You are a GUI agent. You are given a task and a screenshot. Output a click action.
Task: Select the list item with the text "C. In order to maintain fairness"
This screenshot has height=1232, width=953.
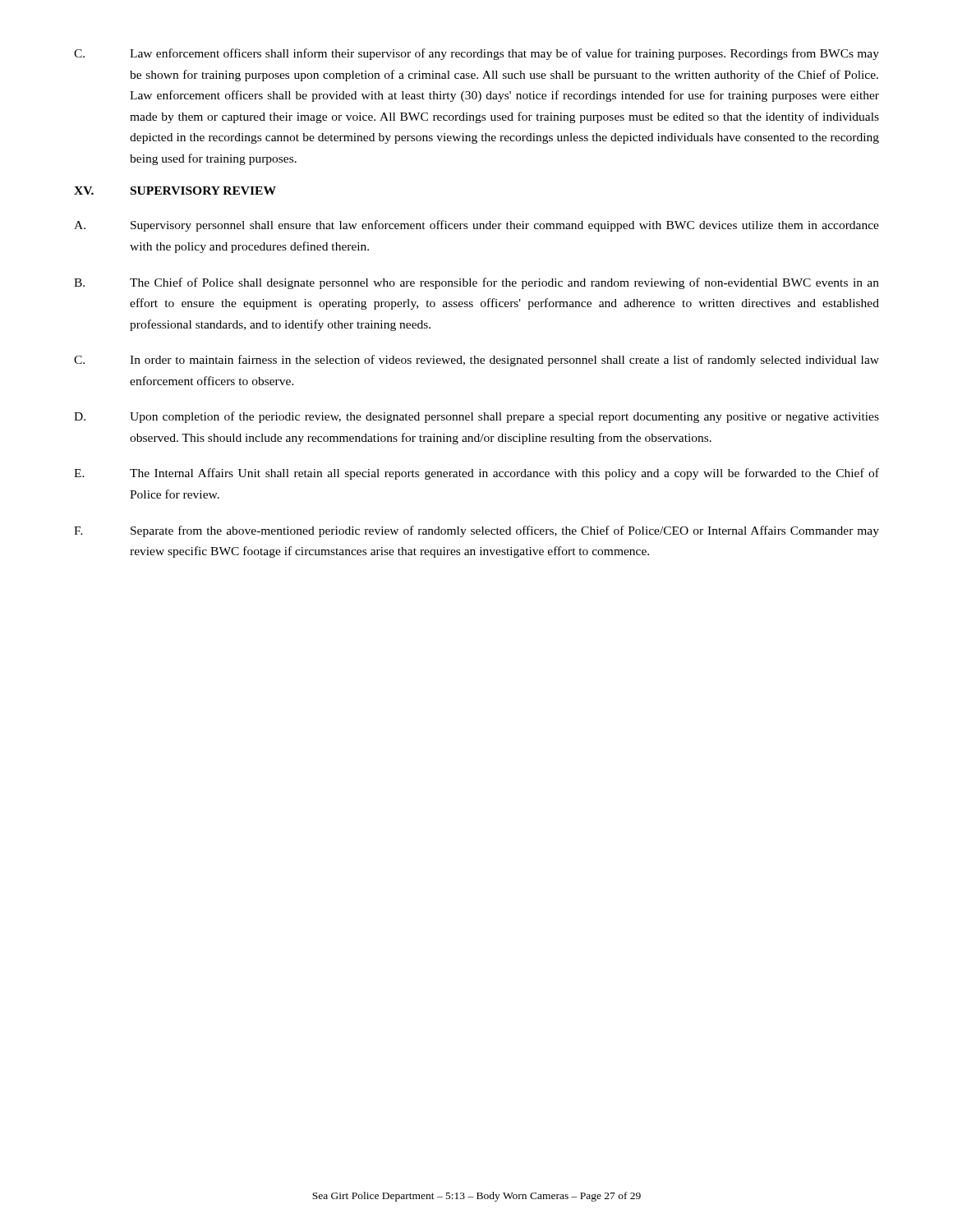[x=476, y=370]
